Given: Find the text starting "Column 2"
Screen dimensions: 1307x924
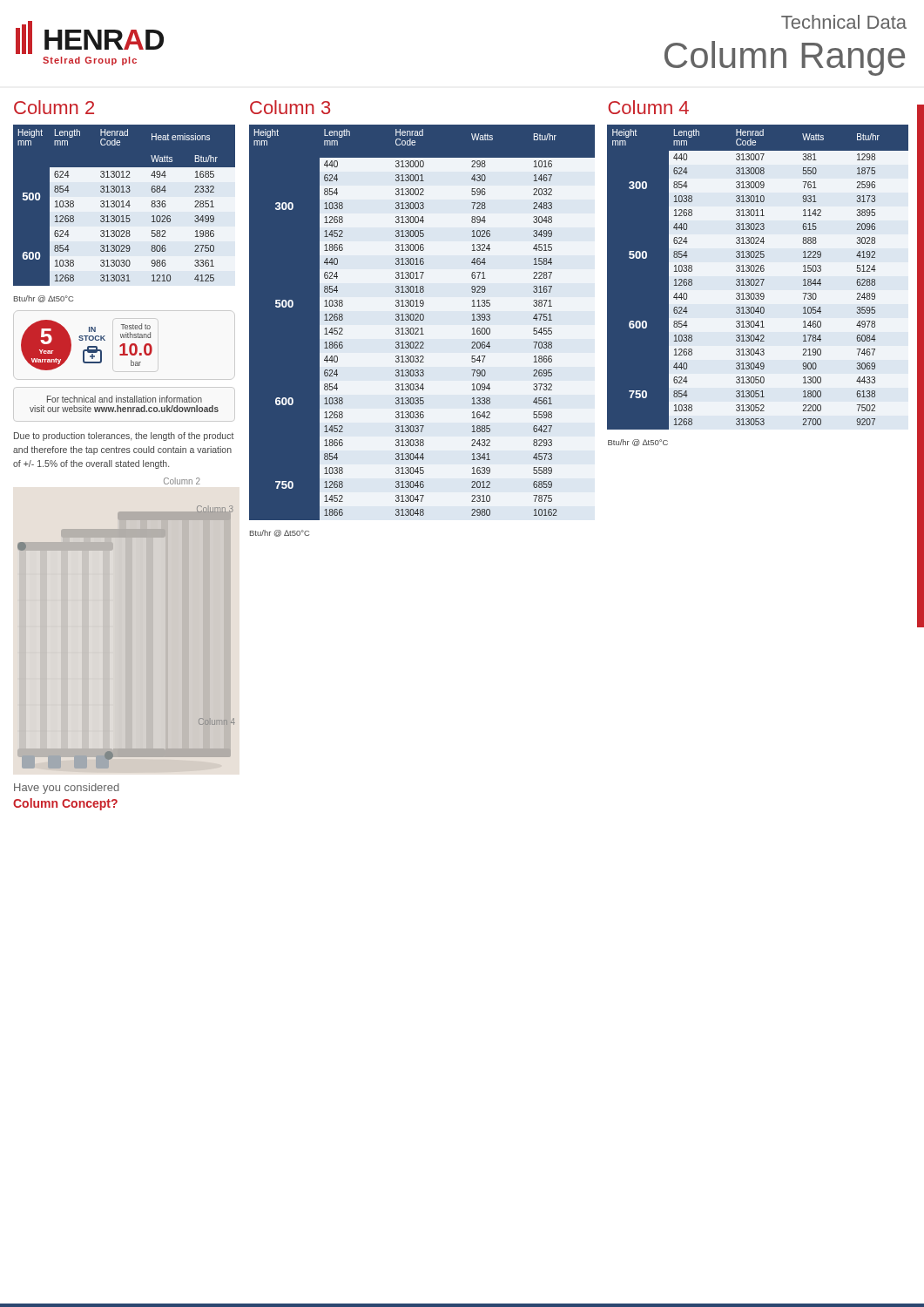Looking at the screenshot, I should point(54,108).
